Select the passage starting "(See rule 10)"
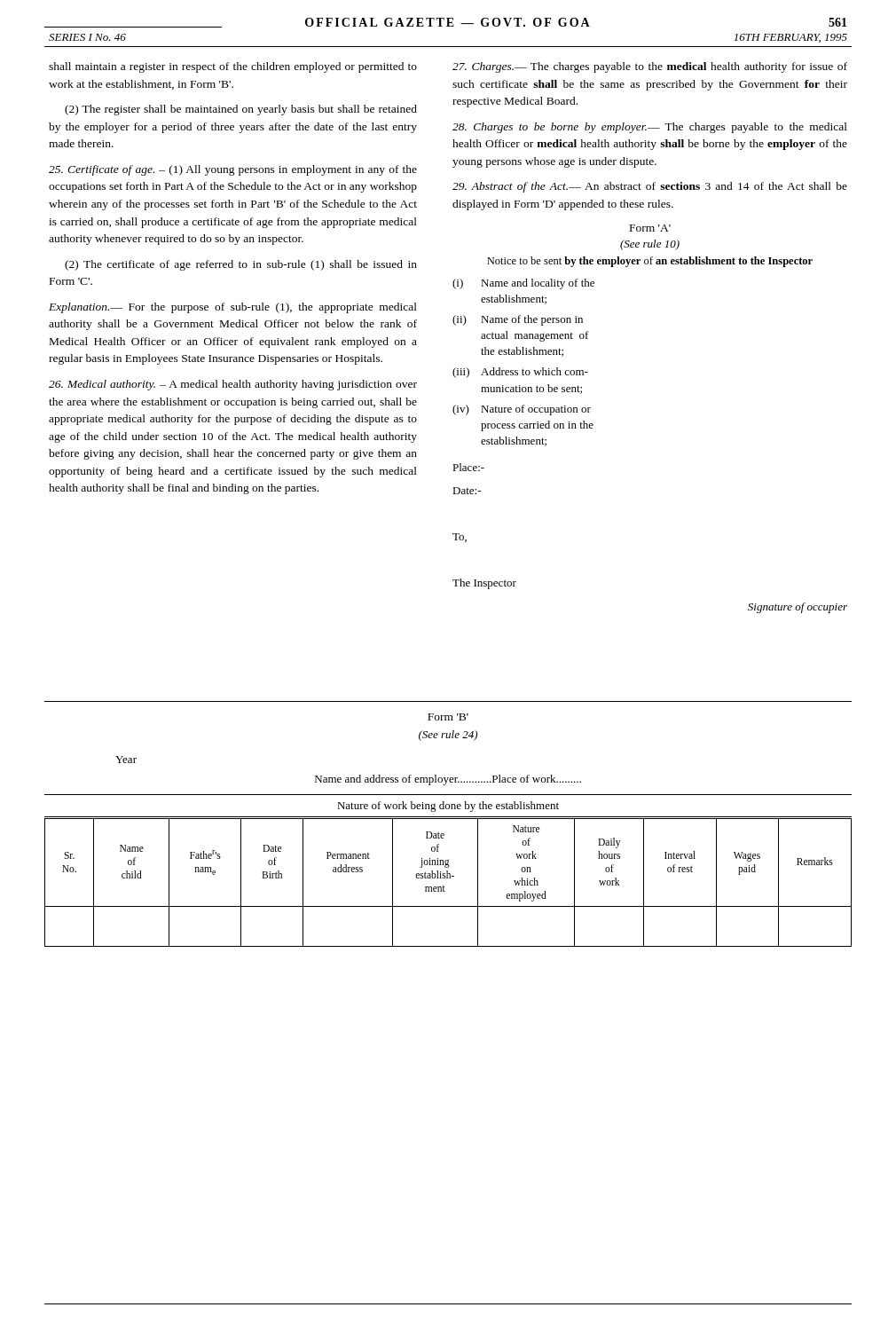 650,243
